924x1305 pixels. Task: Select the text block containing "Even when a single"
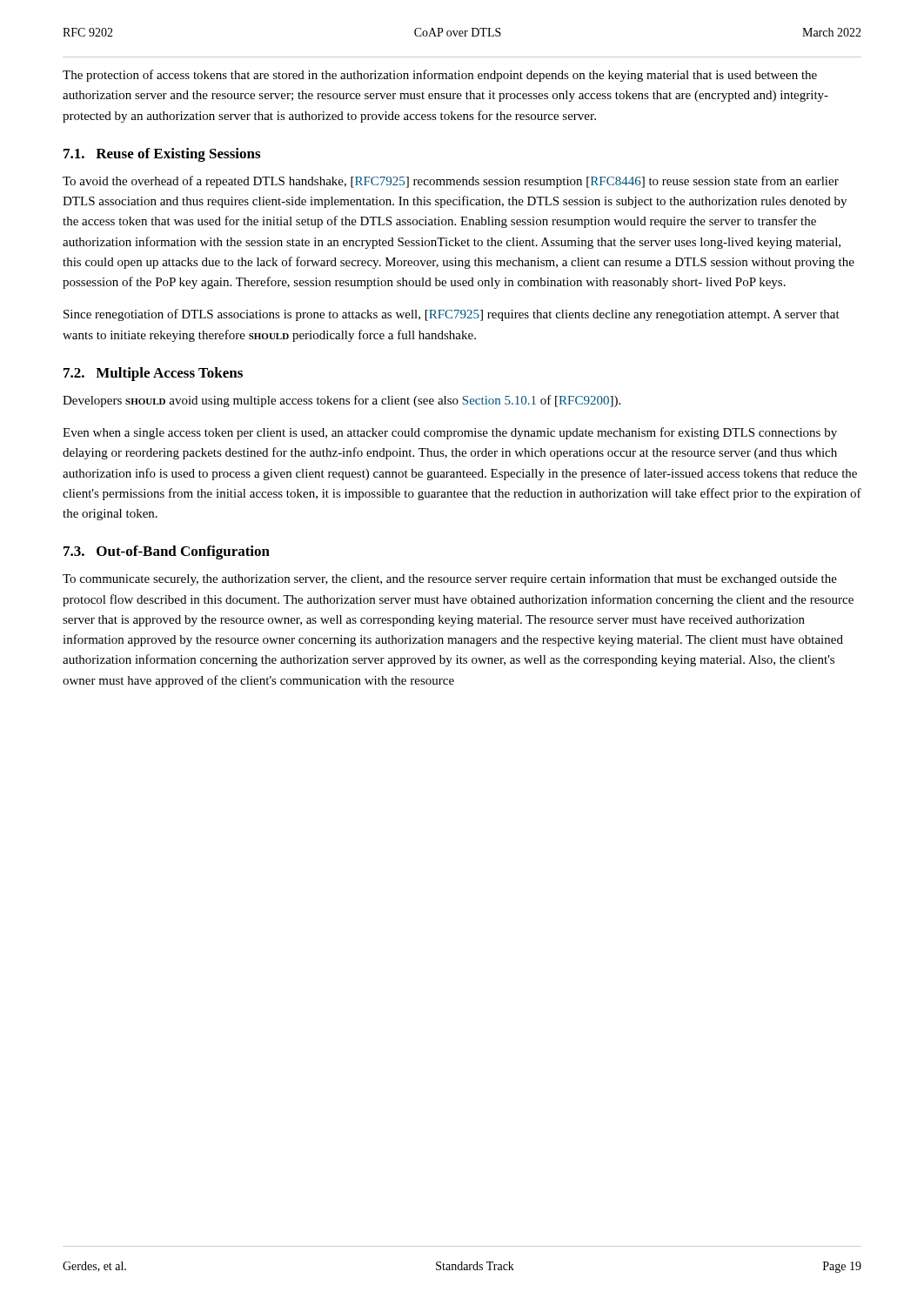click(x=462, y=473)
